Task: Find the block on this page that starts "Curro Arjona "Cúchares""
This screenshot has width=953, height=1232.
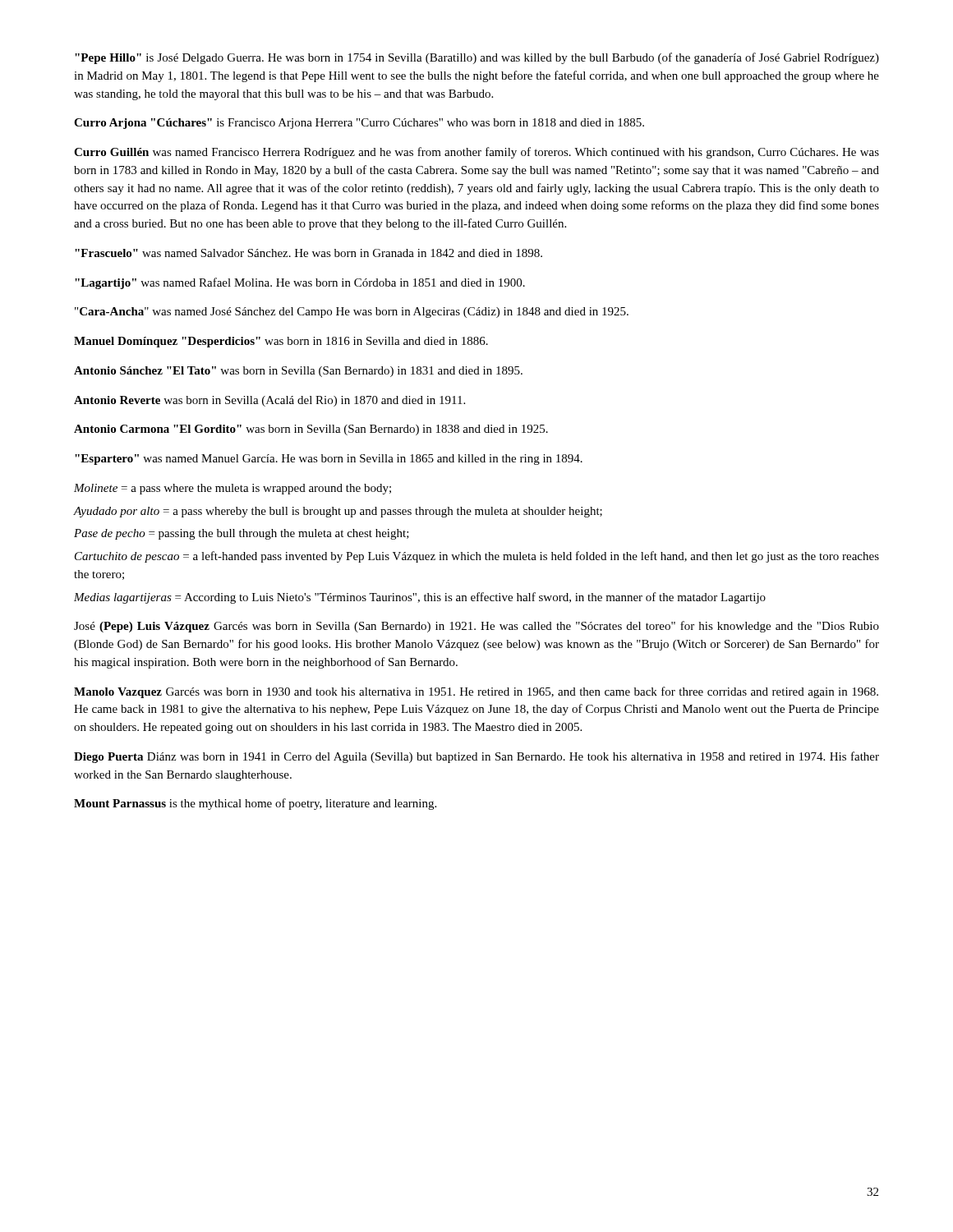Action: 359,123
